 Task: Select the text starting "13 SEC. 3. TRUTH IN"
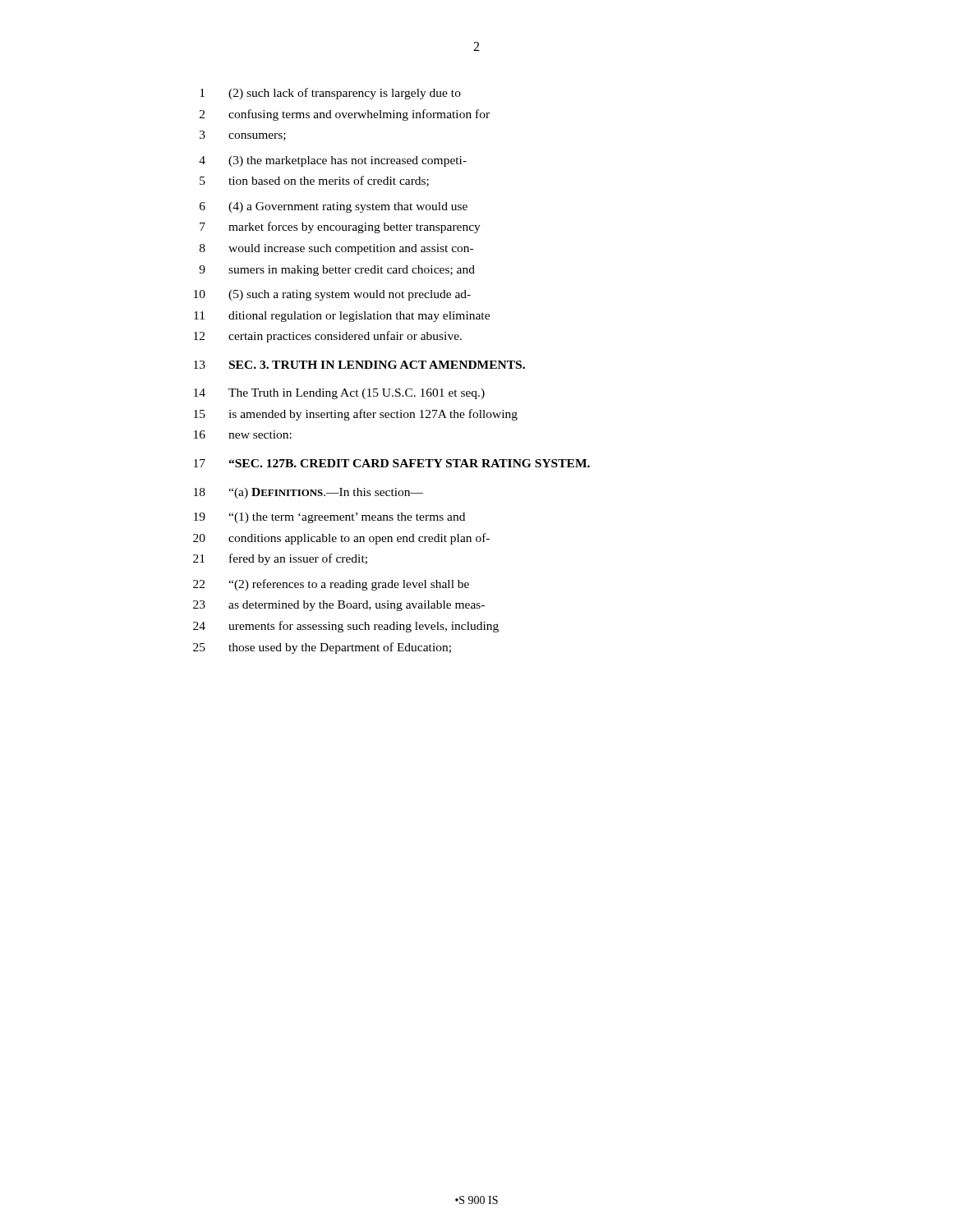[509, 364]
